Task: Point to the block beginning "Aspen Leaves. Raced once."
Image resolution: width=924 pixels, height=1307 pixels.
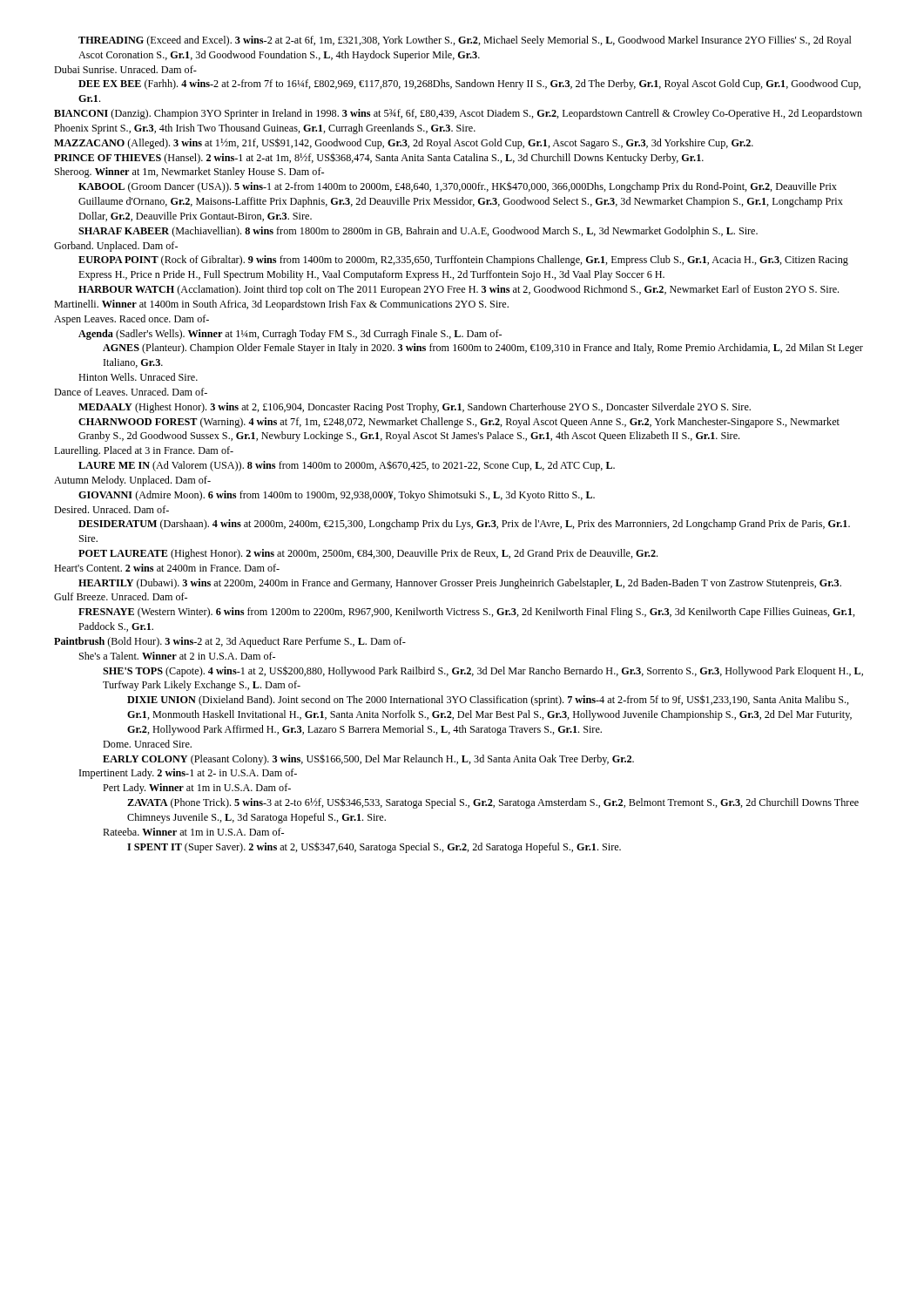Action: point(132,320)
